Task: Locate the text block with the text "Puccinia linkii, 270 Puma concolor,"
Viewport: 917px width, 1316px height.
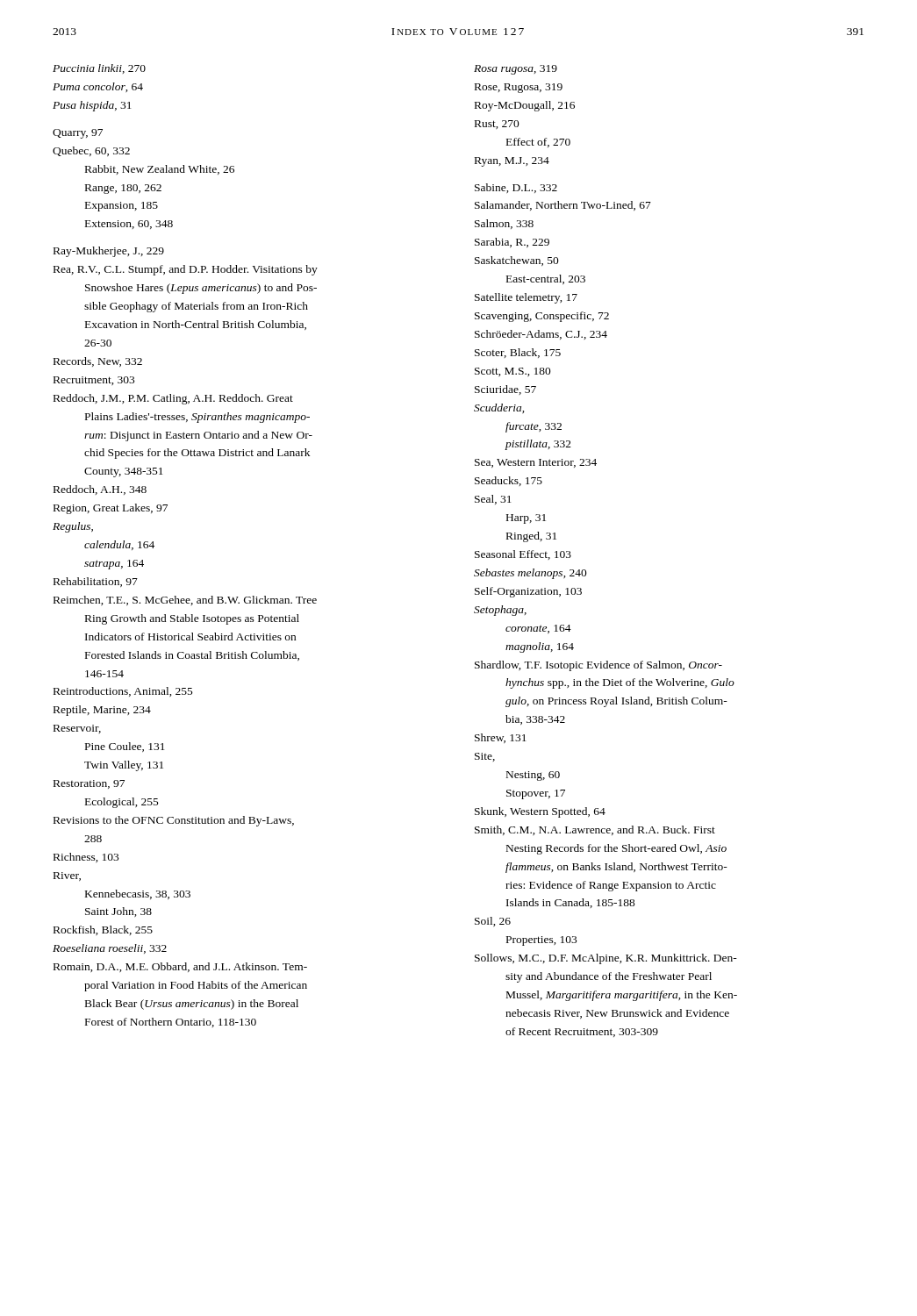Action: click(99, 69)
